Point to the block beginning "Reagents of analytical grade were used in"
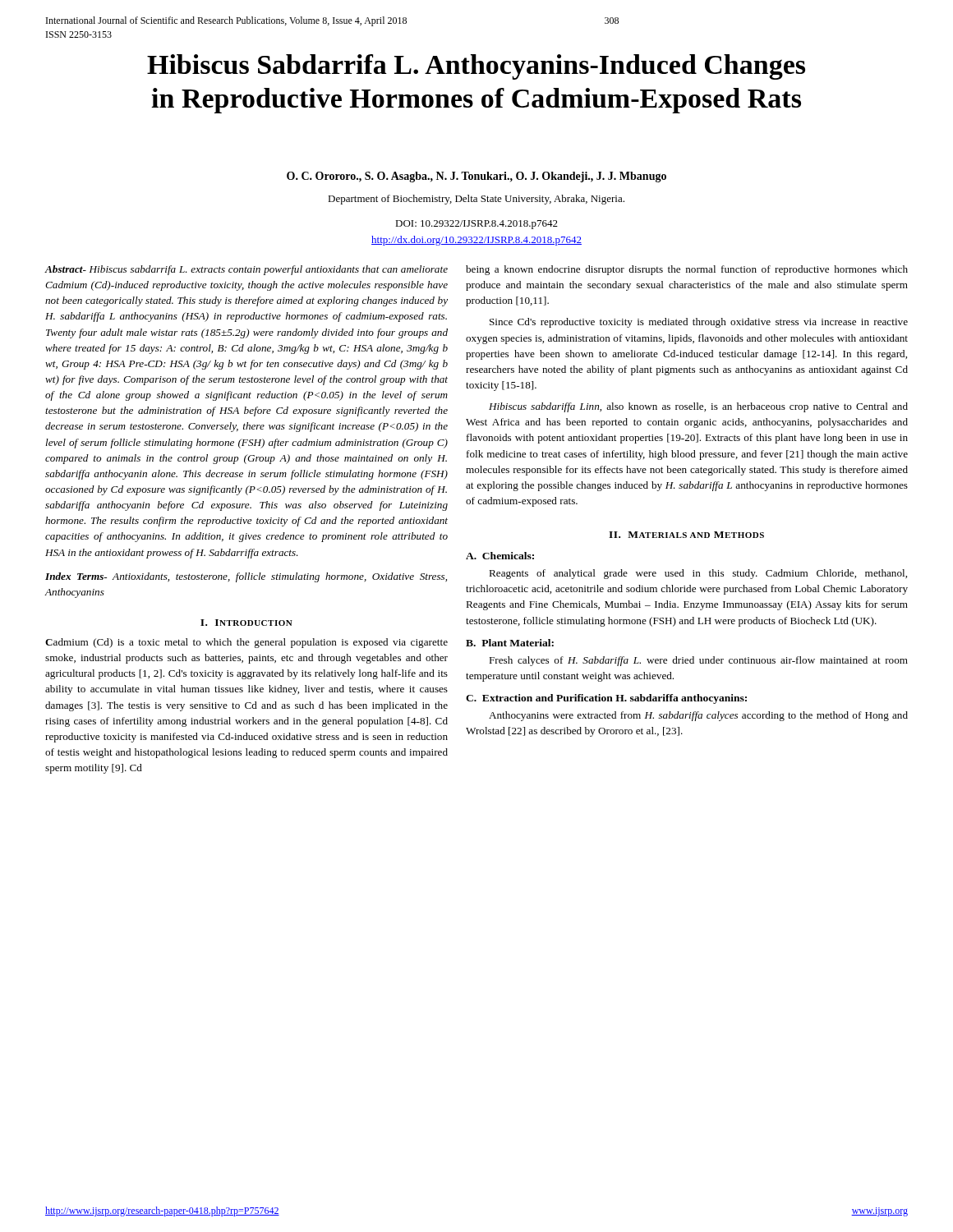This screenshot has width=953, height=1232. [687, 597]
